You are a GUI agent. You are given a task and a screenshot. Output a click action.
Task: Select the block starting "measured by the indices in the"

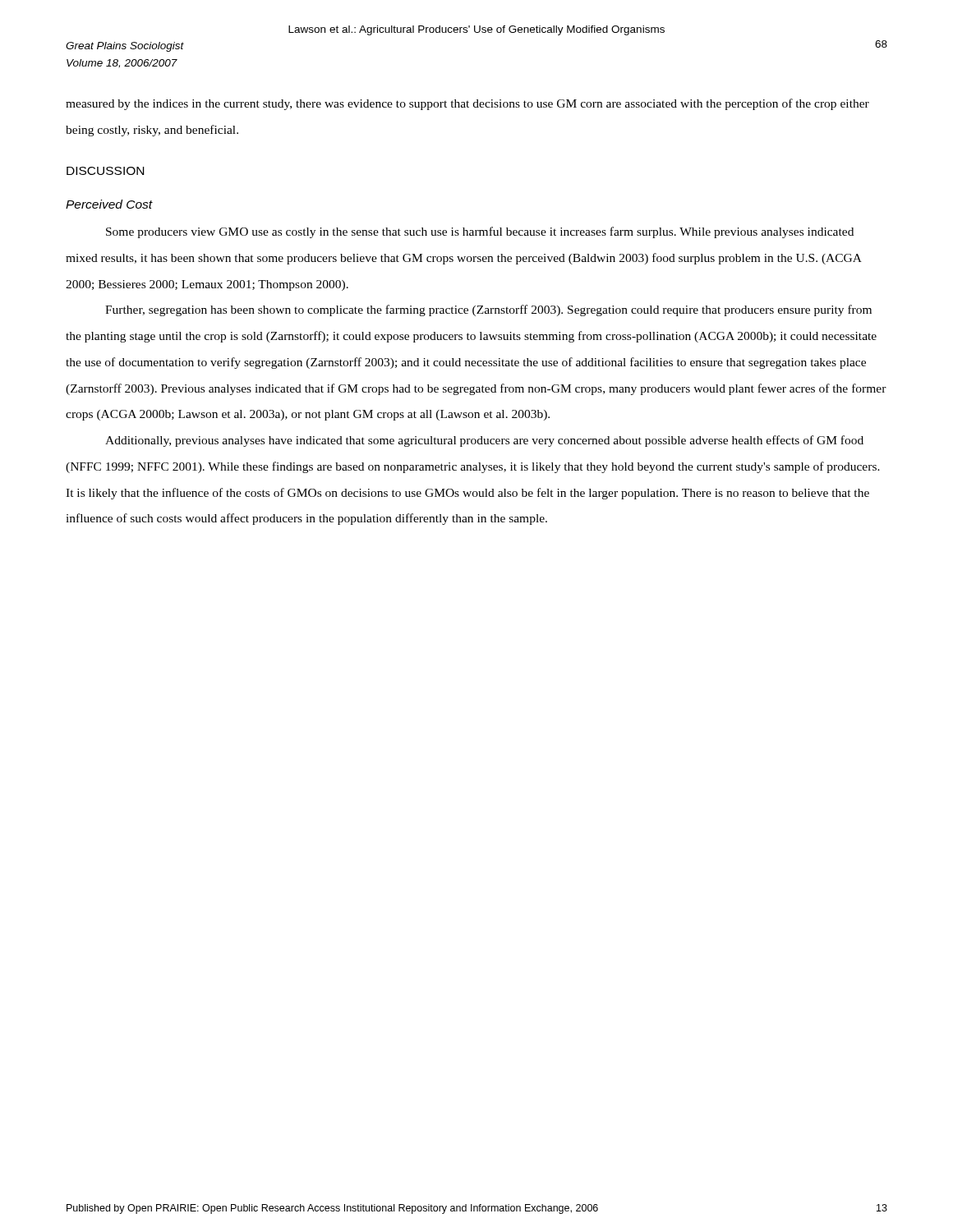tap(467, 116)
